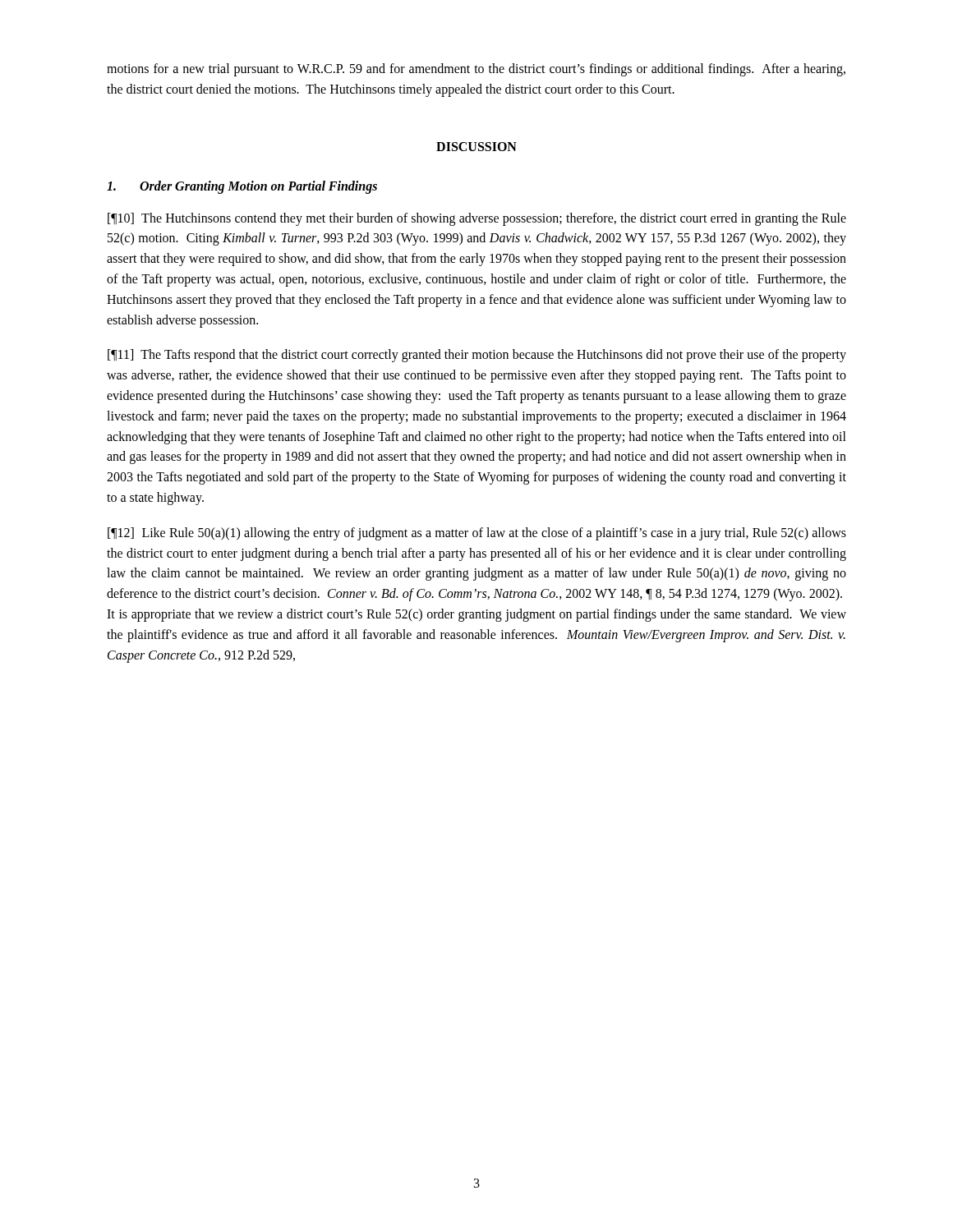Viewport: 953px width, 1232px height.
Task: Locate the section header that reads "1. Order Granting Motion"
Action: click(x=242, y=186)
